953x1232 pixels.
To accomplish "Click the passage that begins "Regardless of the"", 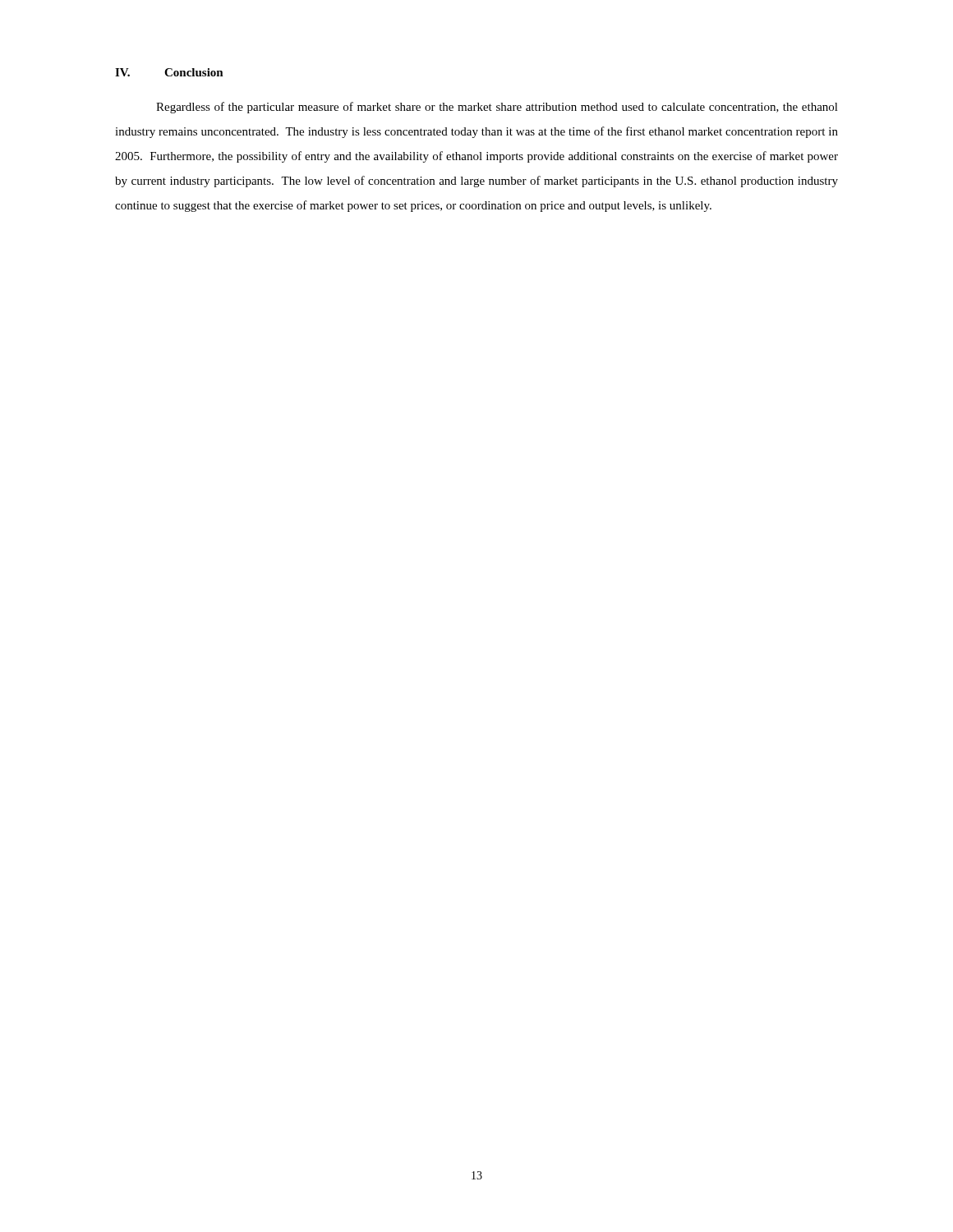I will click(476, 156).
